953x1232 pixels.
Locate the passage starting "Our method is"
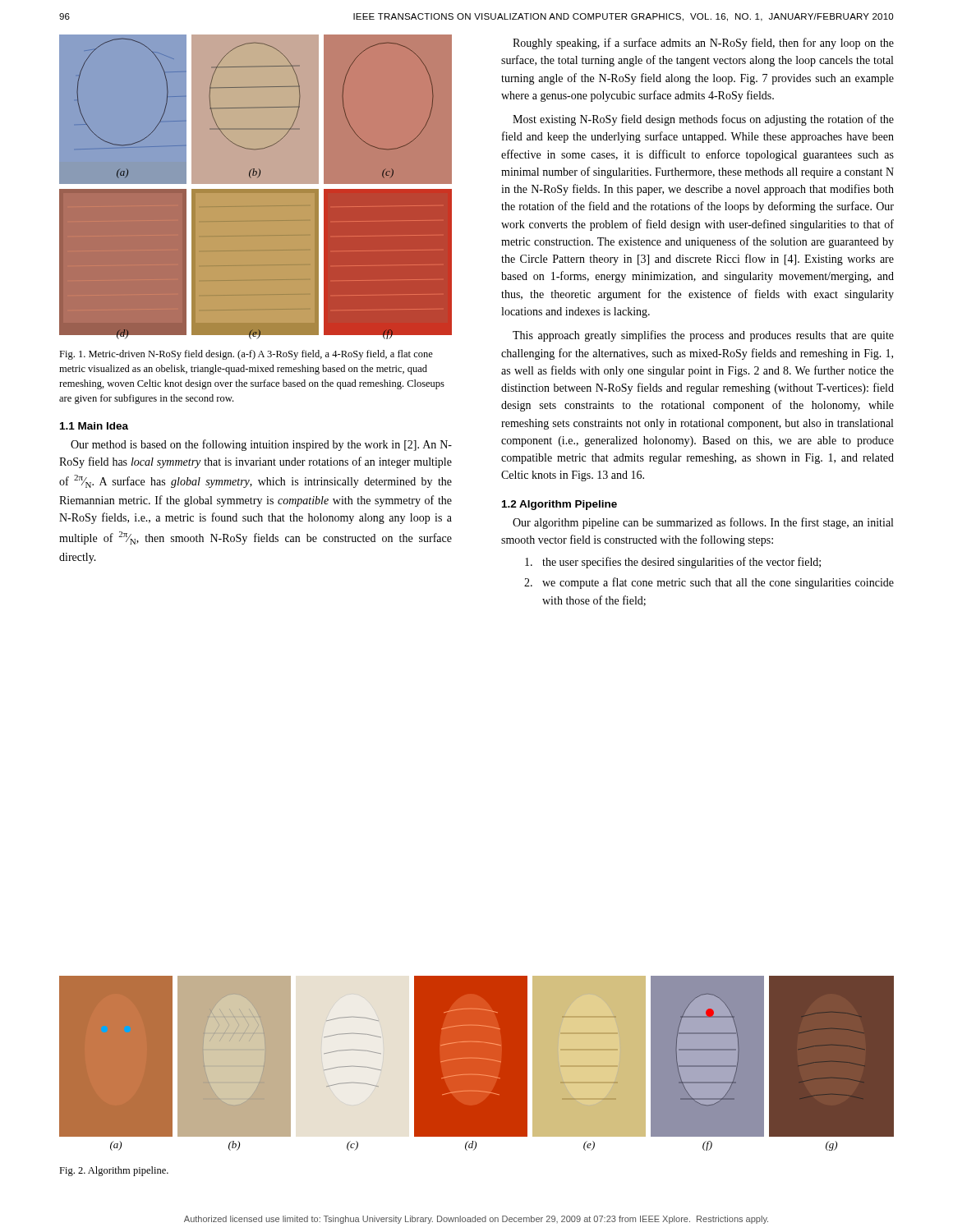tap(255, 501)
